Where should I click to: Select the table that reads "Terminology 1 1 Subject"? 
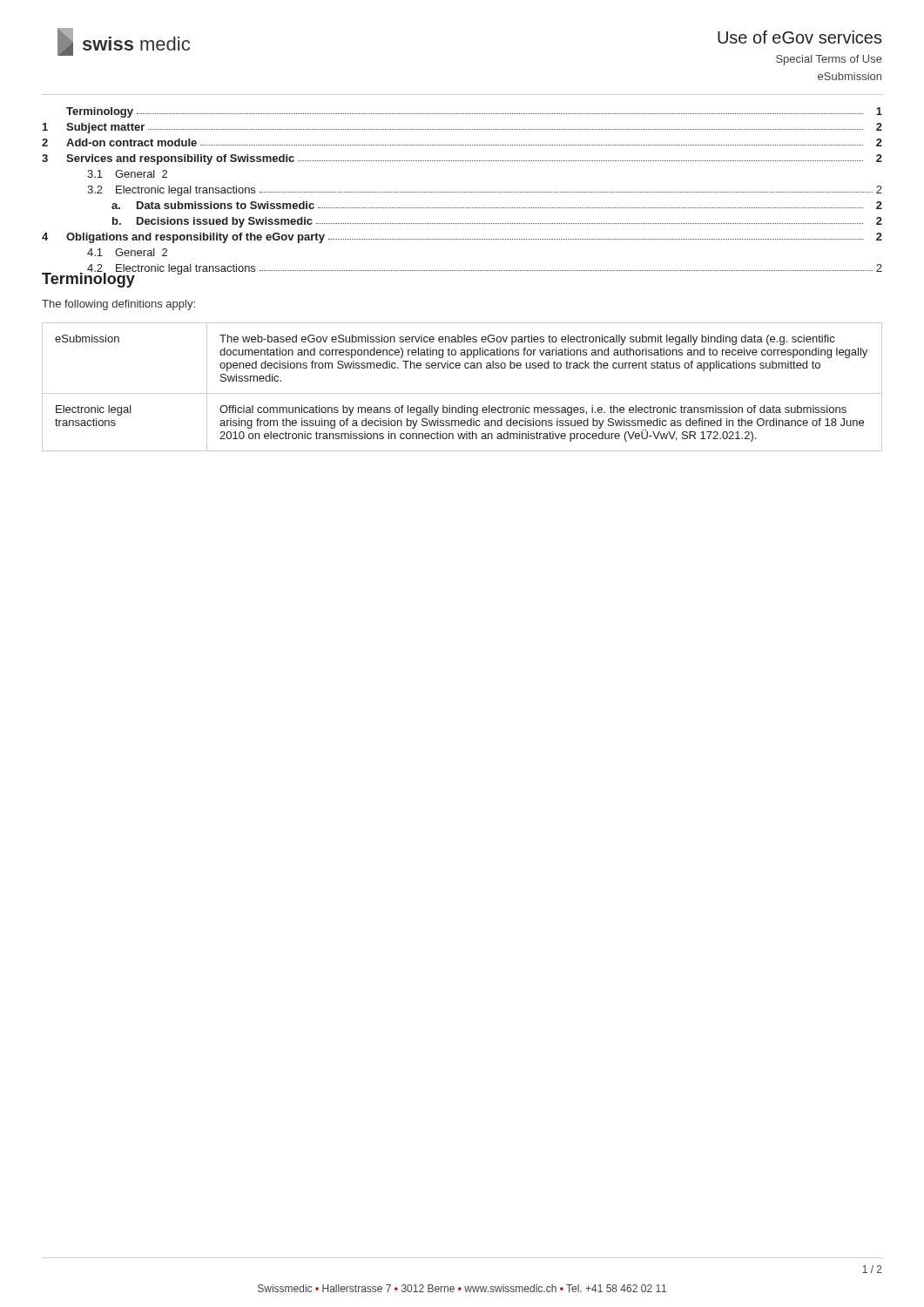(462, 191)
